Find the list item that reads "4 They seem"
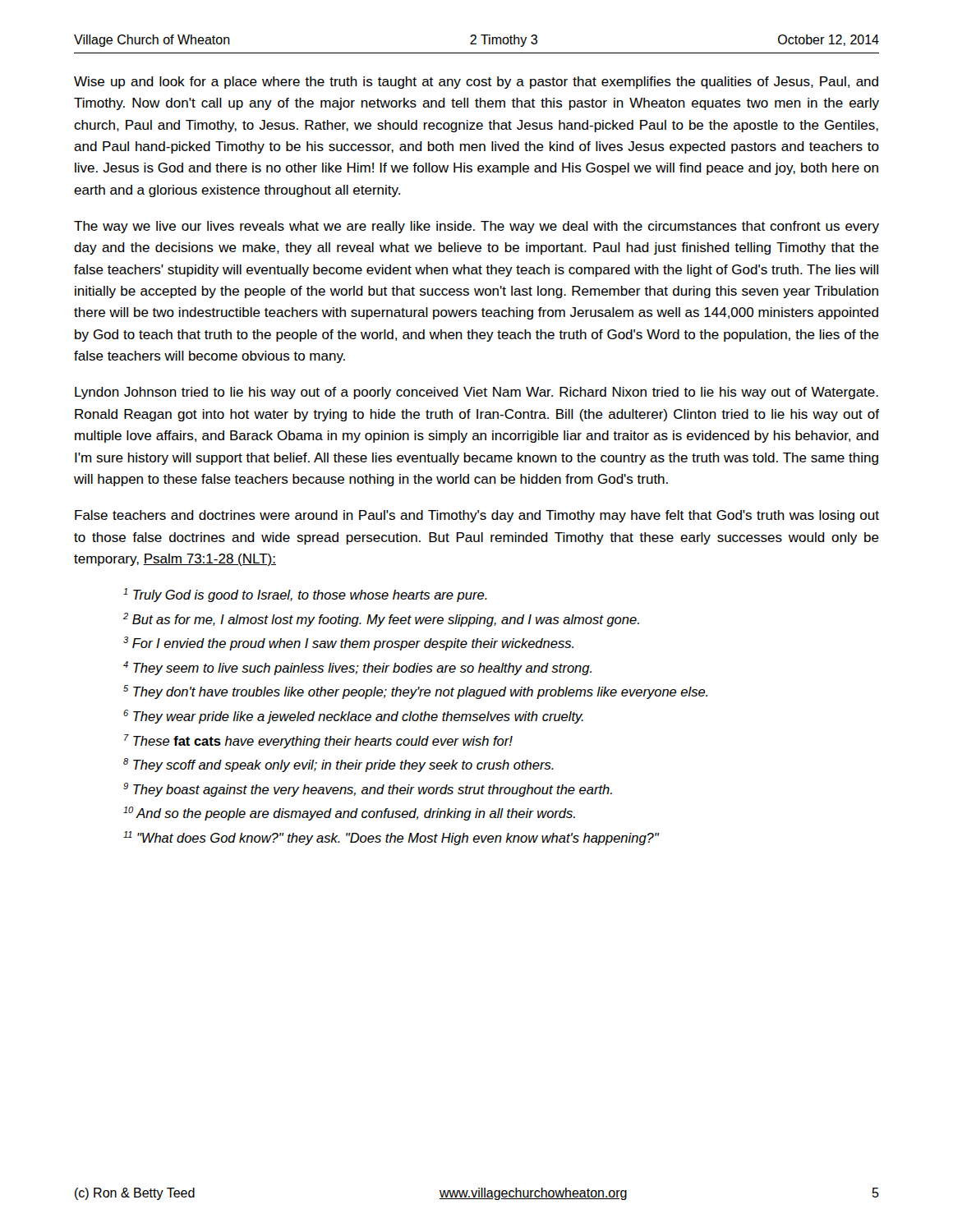The width and height of the screenshot is (953, 1232). (x=501, y=668)
